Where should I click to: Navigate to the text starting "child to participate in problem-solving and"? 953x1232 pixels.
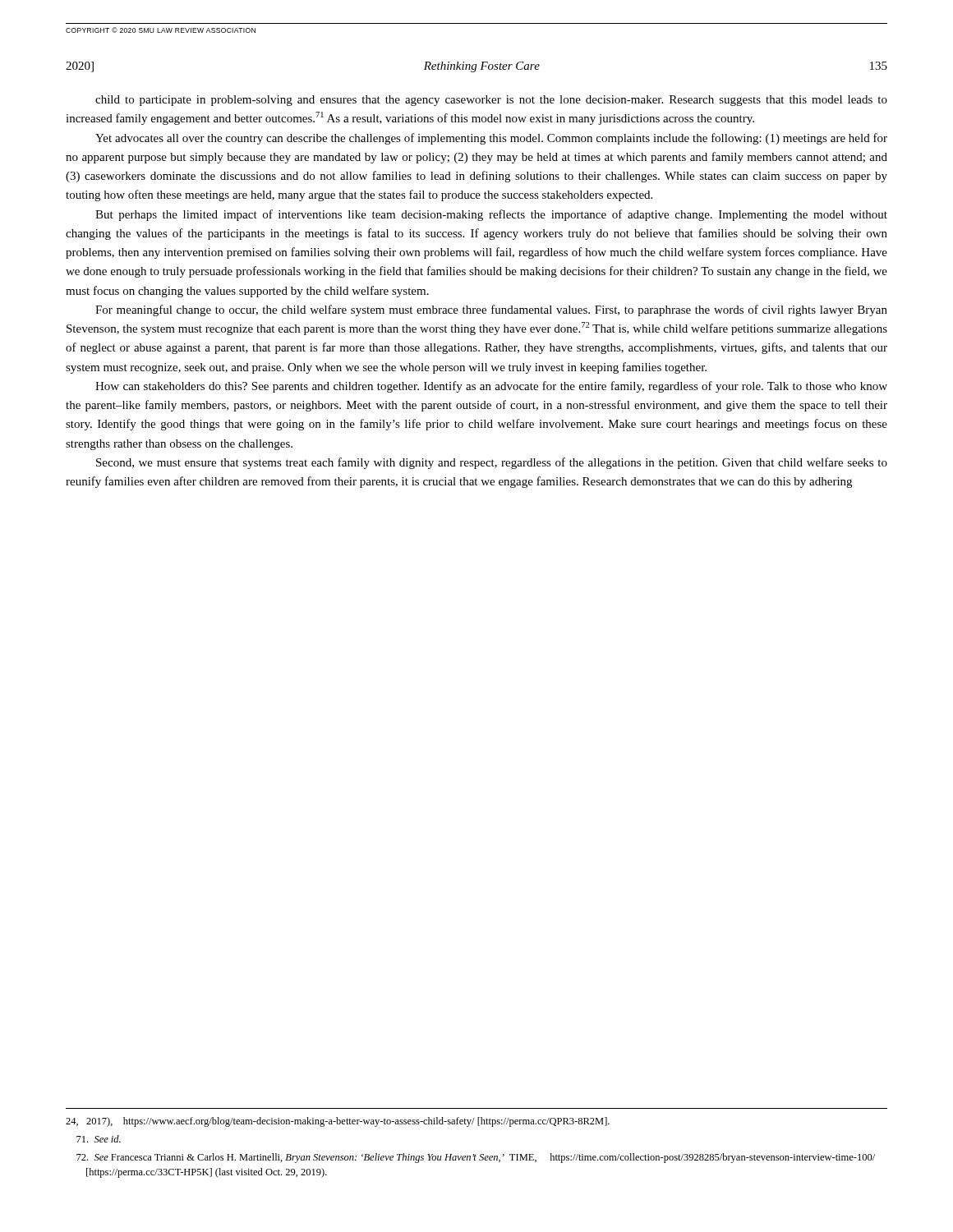point(476,109)
